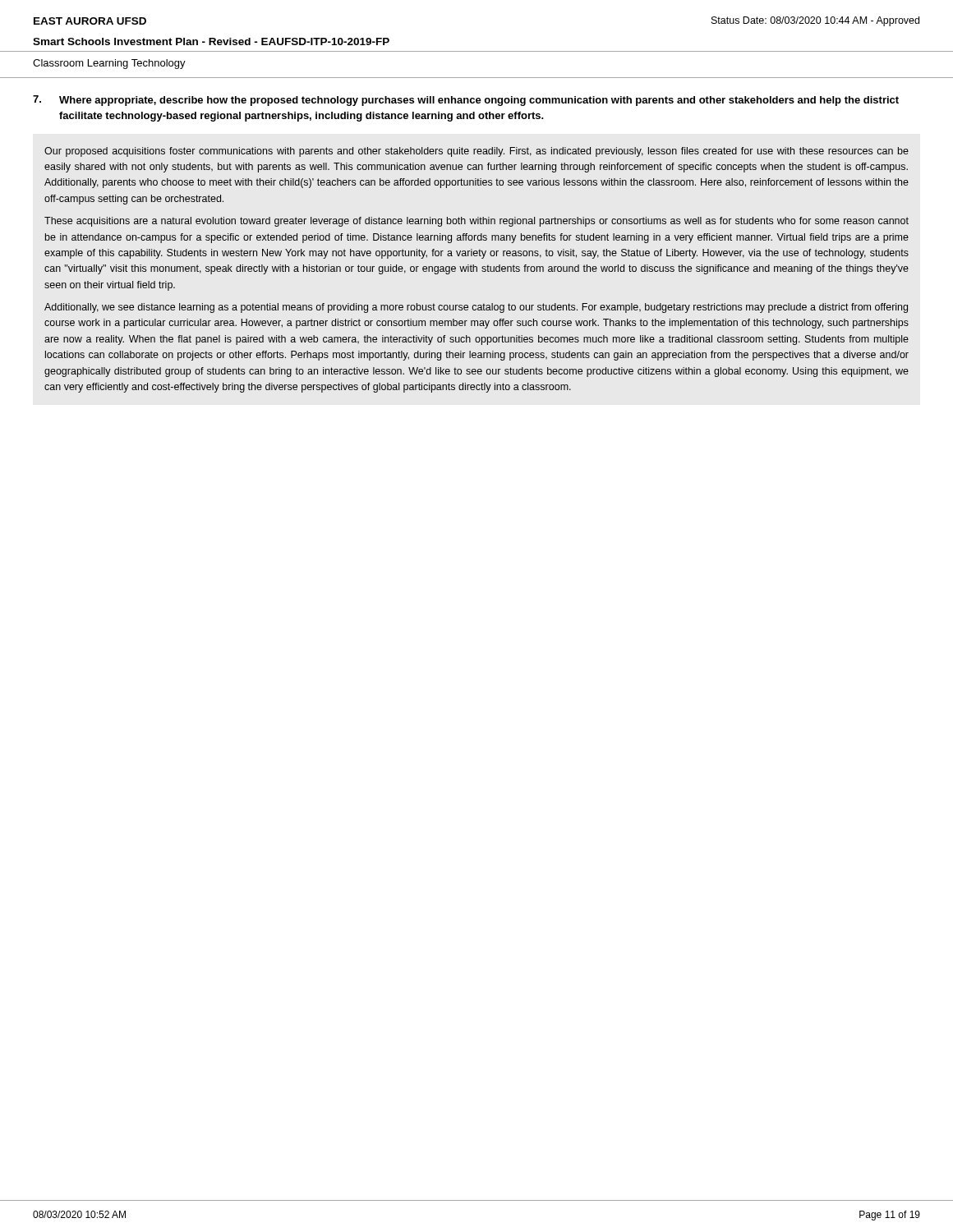The width and height of the screenshot is (953, 1232).
Task: Locate the text starting "Classroom Learning Technology"
Action: click(109, 63)
